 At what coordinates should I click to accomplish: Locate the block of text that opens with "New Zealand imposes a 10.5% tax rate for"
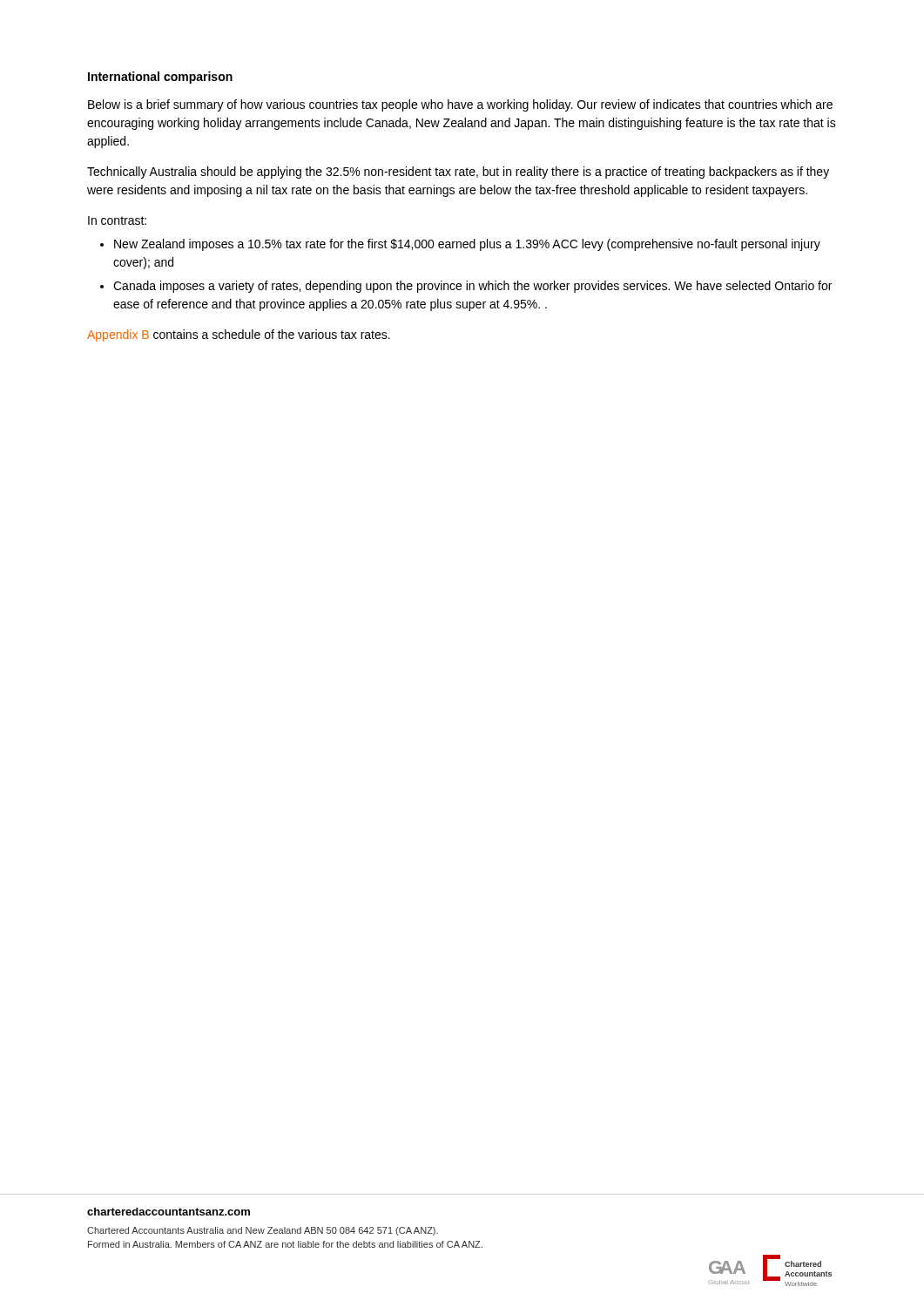point(467,253)
